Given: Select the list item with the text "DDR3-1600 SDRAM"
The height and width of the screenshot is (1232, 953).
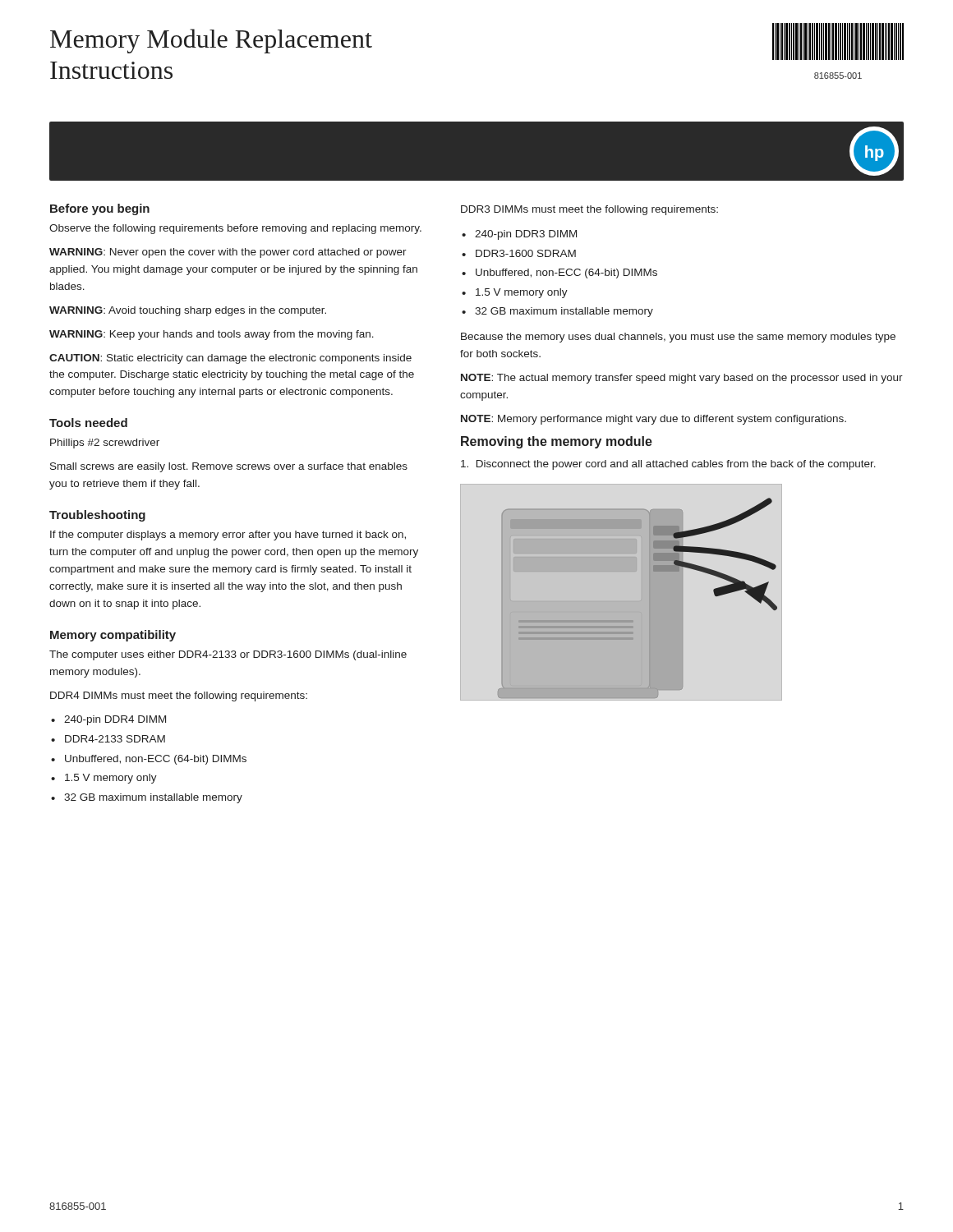Looking at the screenshot, I should 526,253.
